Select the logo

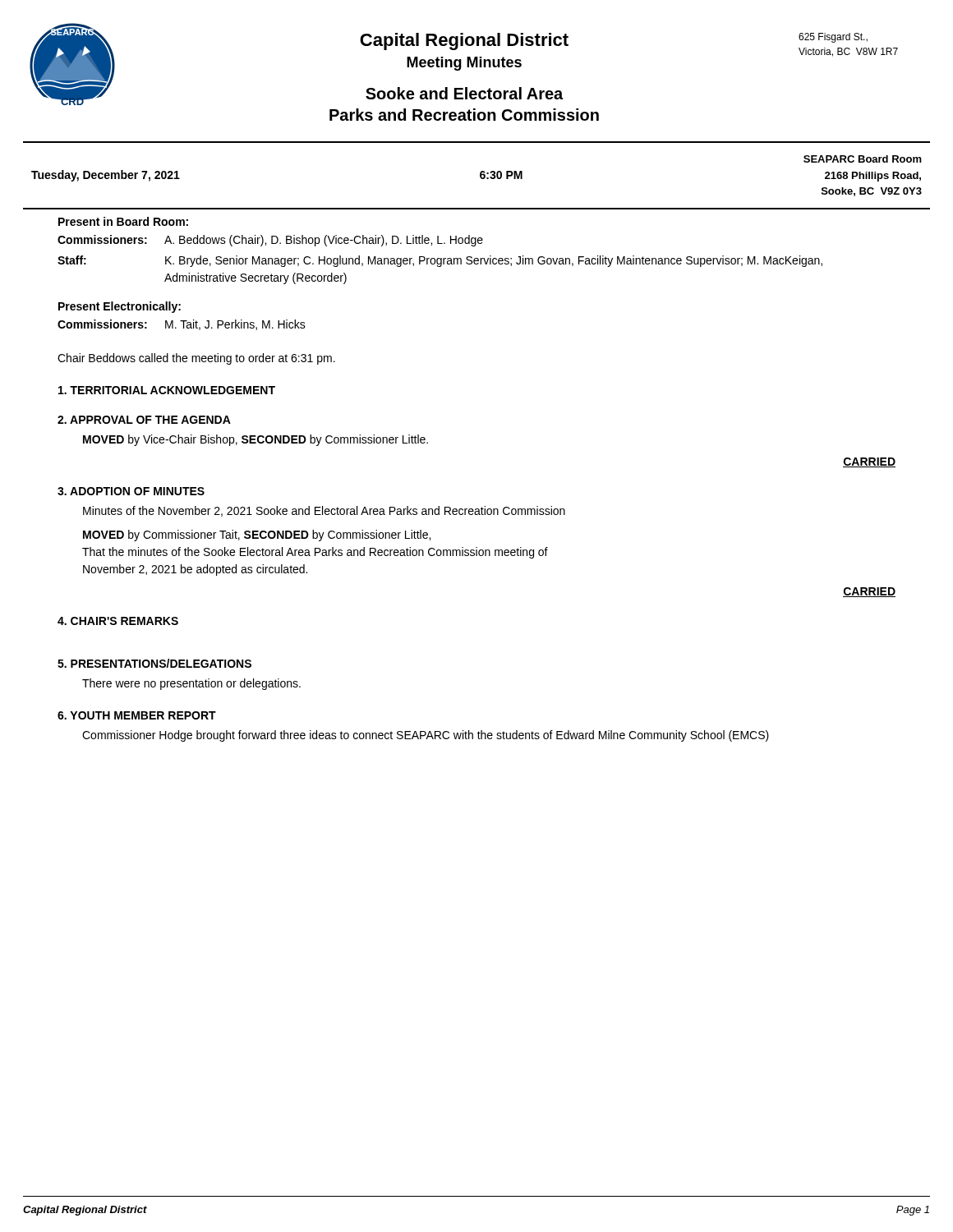coord(76,69)
